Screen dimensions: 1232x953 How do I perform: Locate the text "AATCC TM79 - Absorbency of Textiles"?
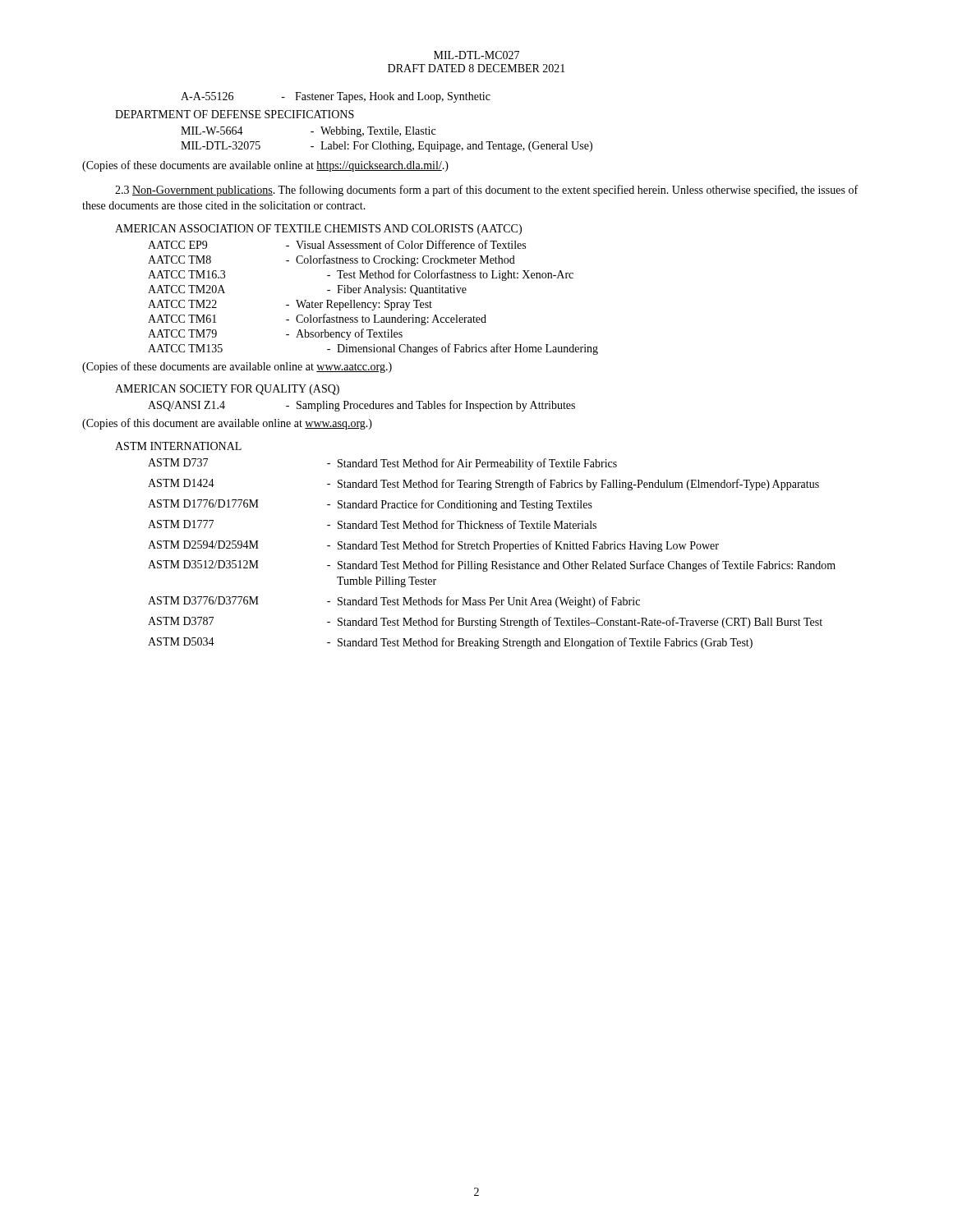[509, 334]
